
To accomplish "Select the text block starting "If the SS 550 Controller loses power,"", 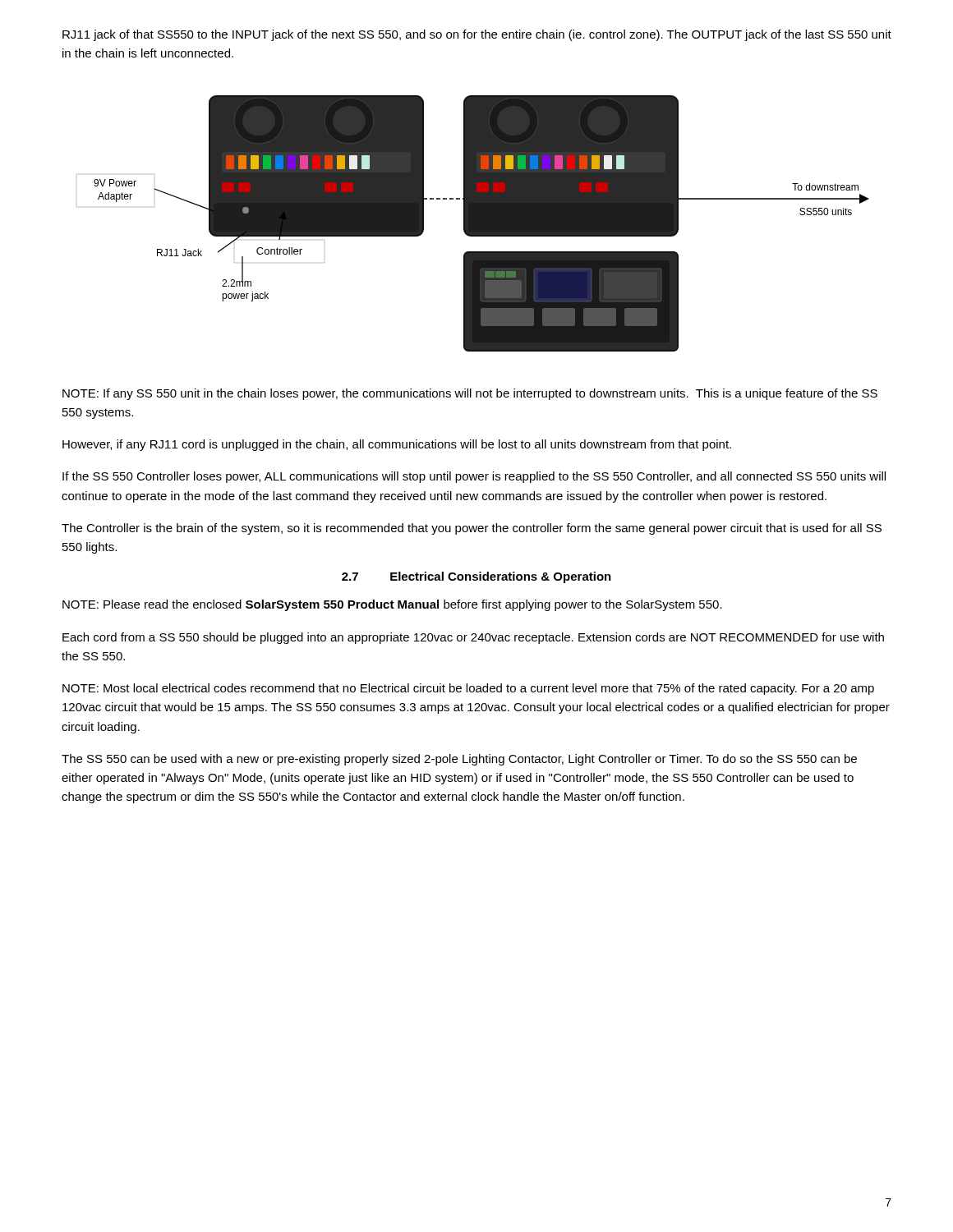I will point(474,486).
